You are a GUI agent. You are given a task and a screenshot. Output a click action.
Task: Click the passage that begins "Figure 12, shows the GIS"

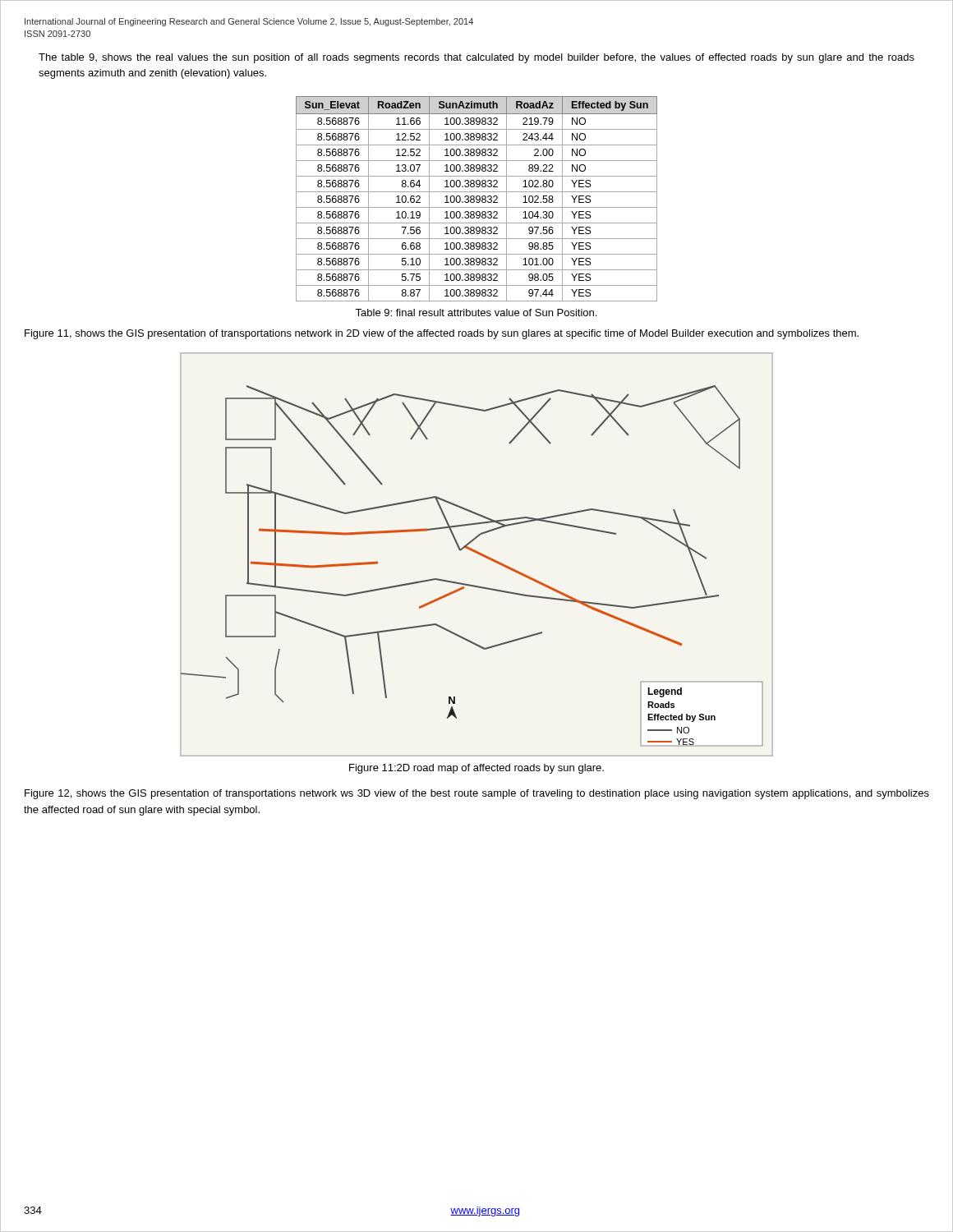point(476,801)
